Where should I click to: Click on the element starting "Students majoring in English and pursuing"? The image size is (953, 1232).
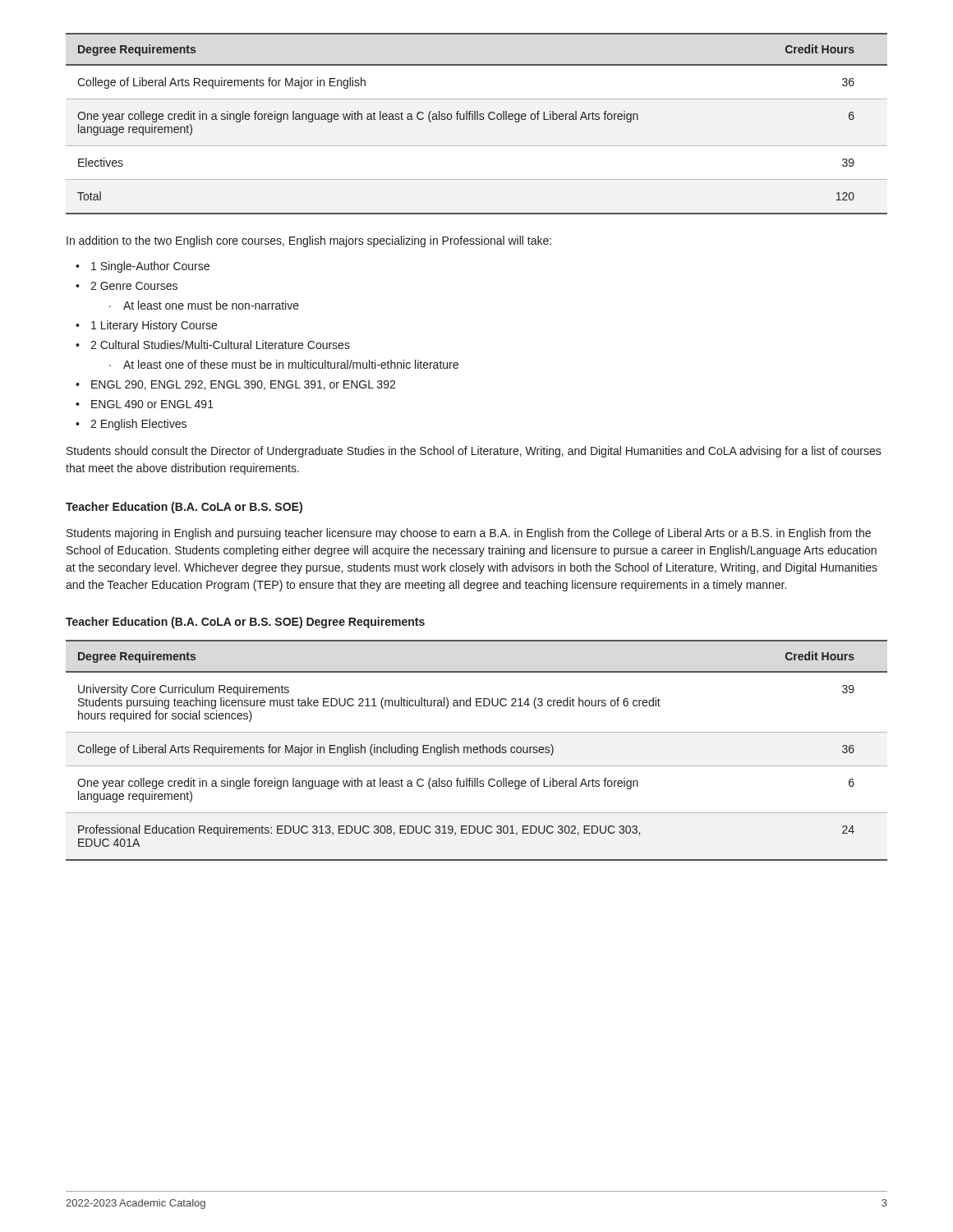(472, 559)
